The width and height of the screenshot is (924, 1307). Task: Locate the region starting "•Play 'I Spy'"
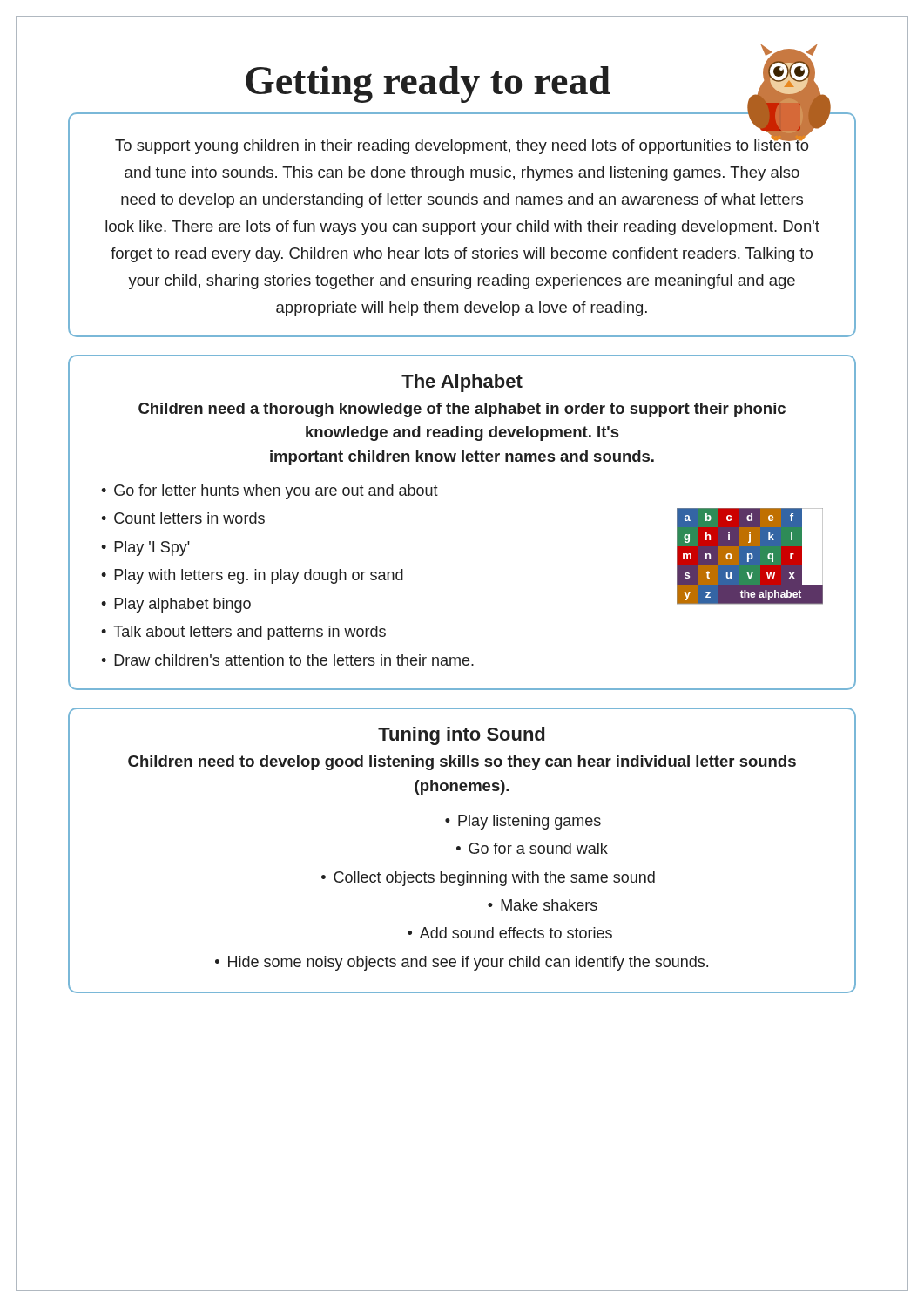click(x=146, y=548)
